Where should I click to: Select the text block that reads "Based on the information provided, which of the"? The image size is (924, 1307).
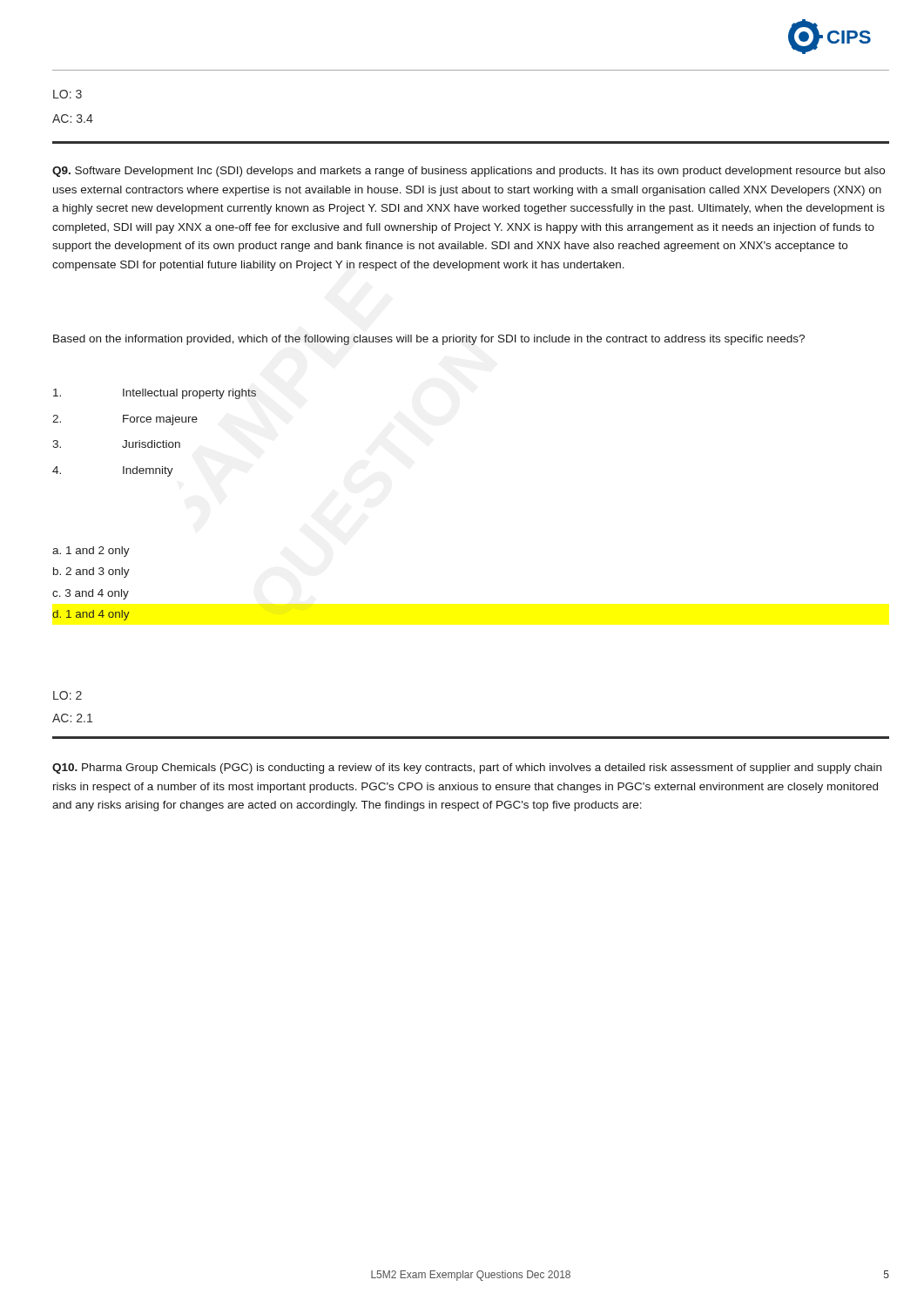(x=429, y=339)
